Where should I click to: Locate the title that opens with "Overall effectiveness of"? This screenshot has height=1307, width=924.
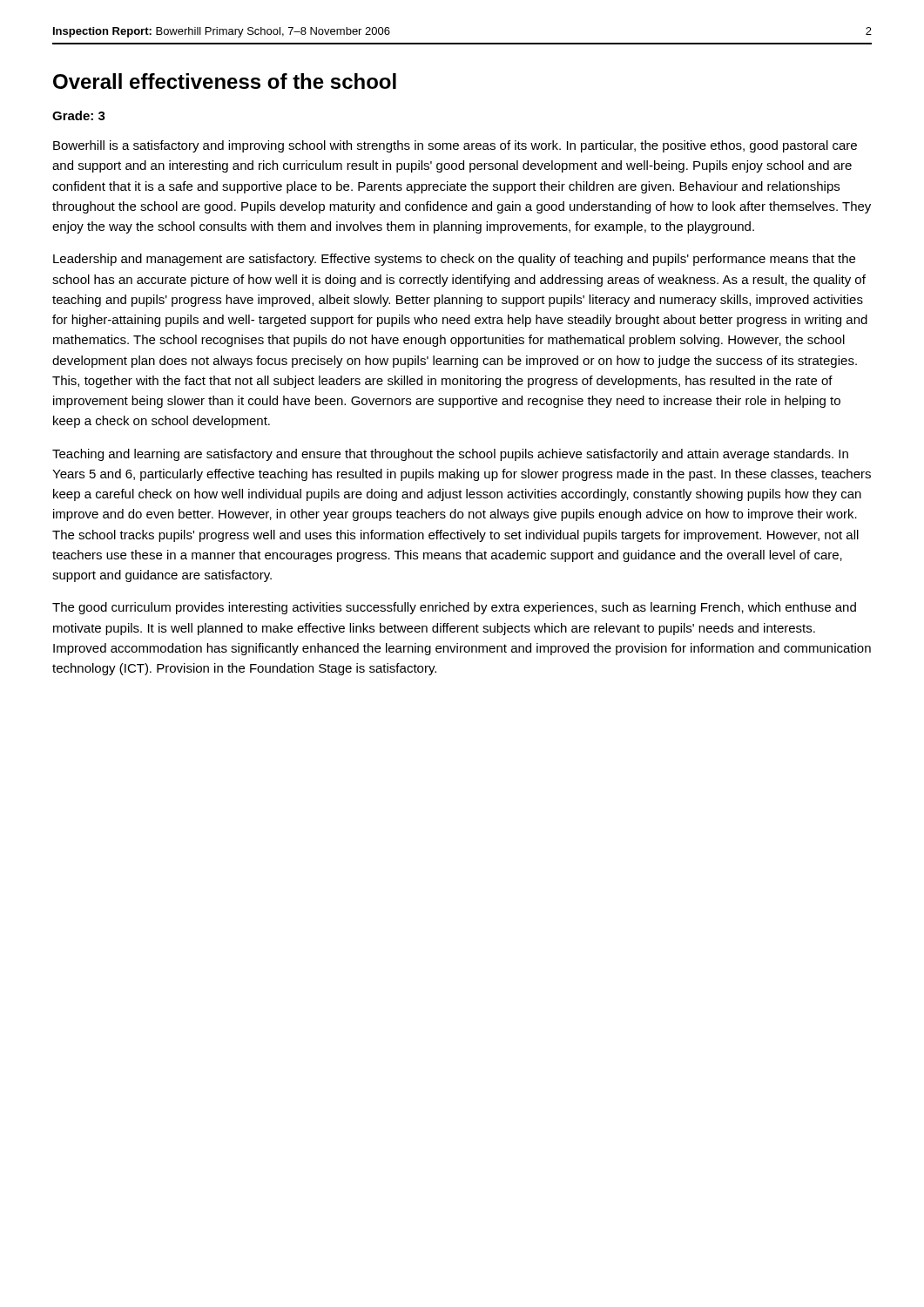tap(225, 81)
